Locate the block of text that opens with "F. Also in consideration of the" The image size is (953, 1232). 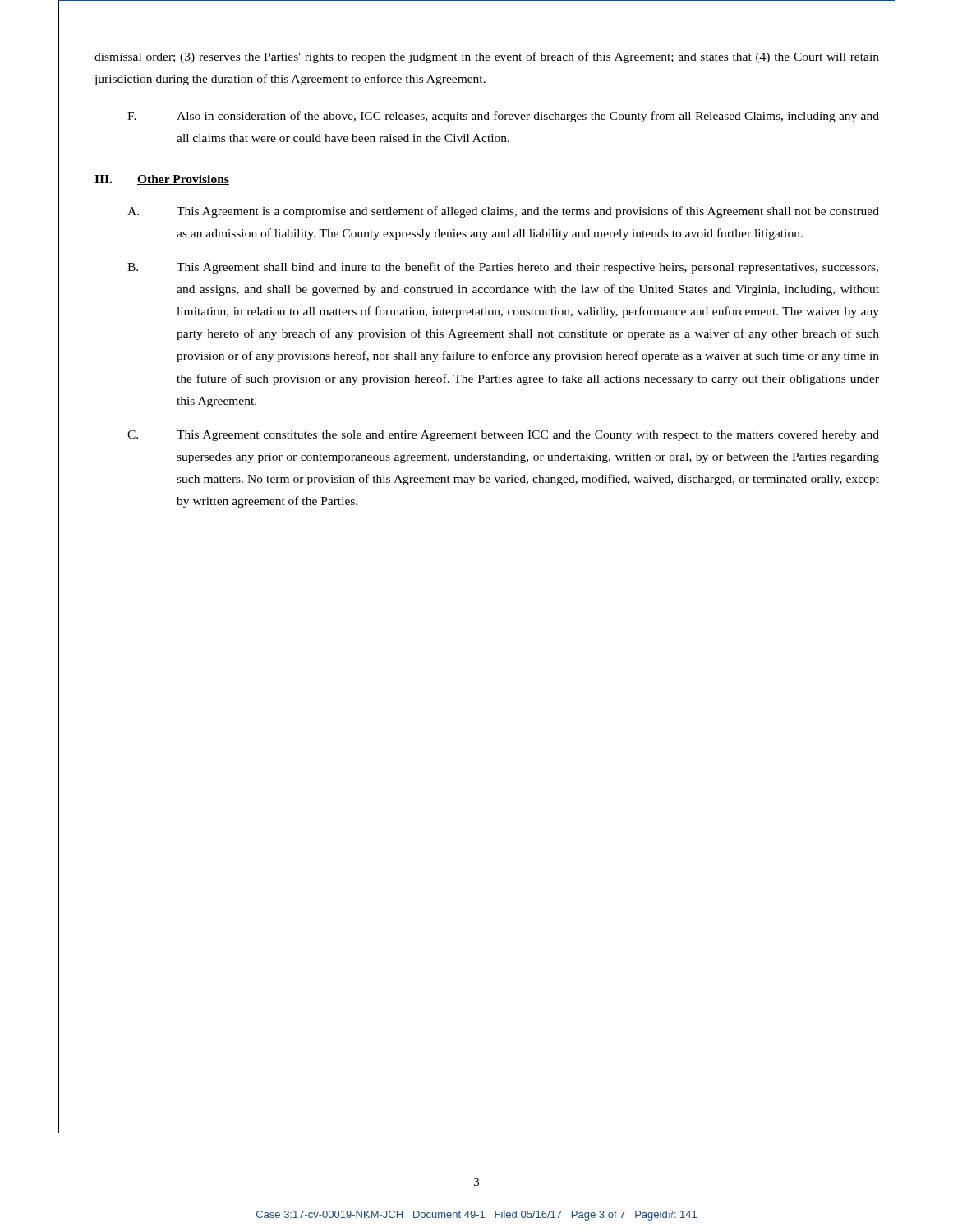tap(487, 127)
